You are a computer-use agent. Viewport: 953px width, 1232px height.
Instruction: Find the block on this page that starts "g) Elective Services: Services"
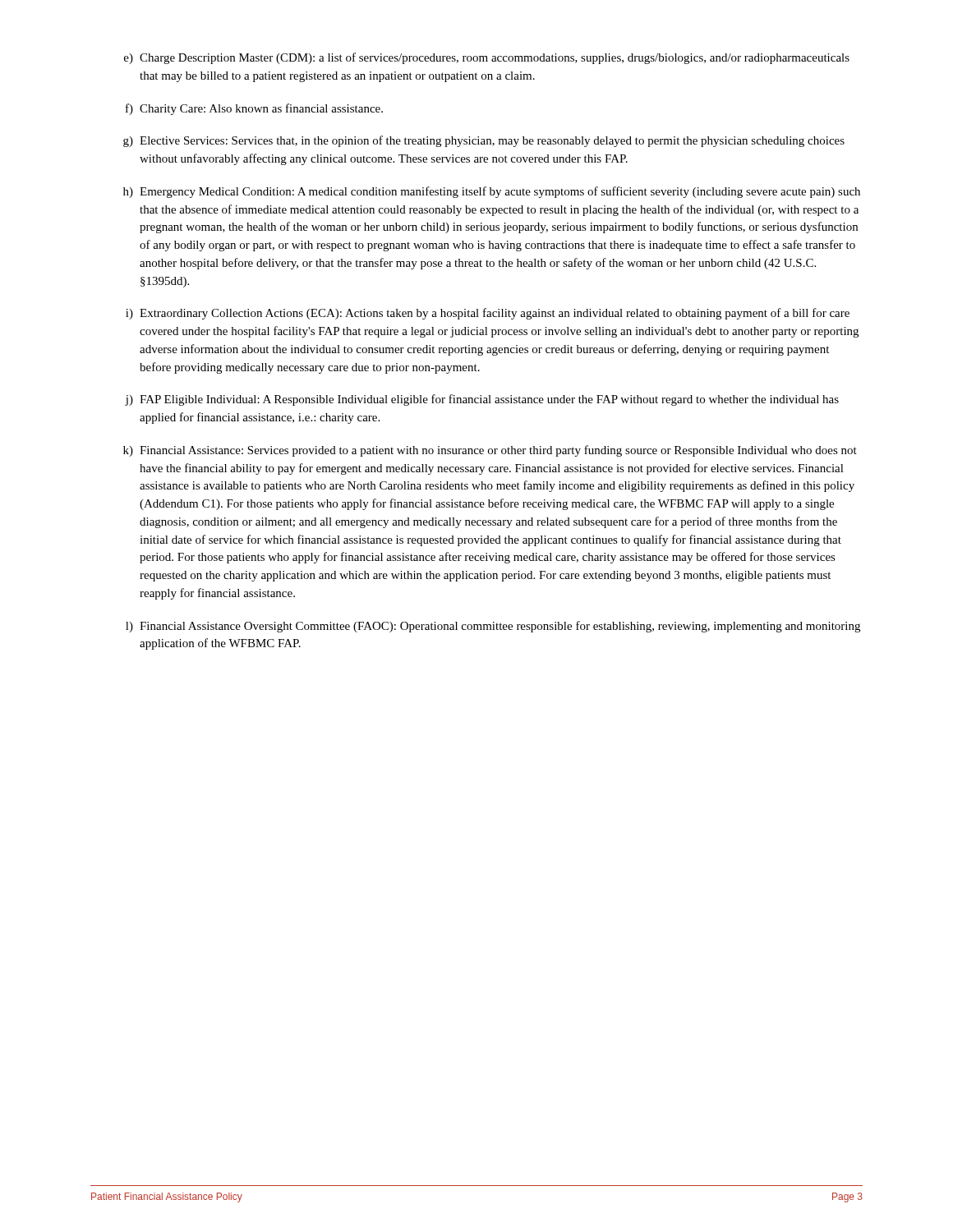pyautogui.click(x=476, y=150)
